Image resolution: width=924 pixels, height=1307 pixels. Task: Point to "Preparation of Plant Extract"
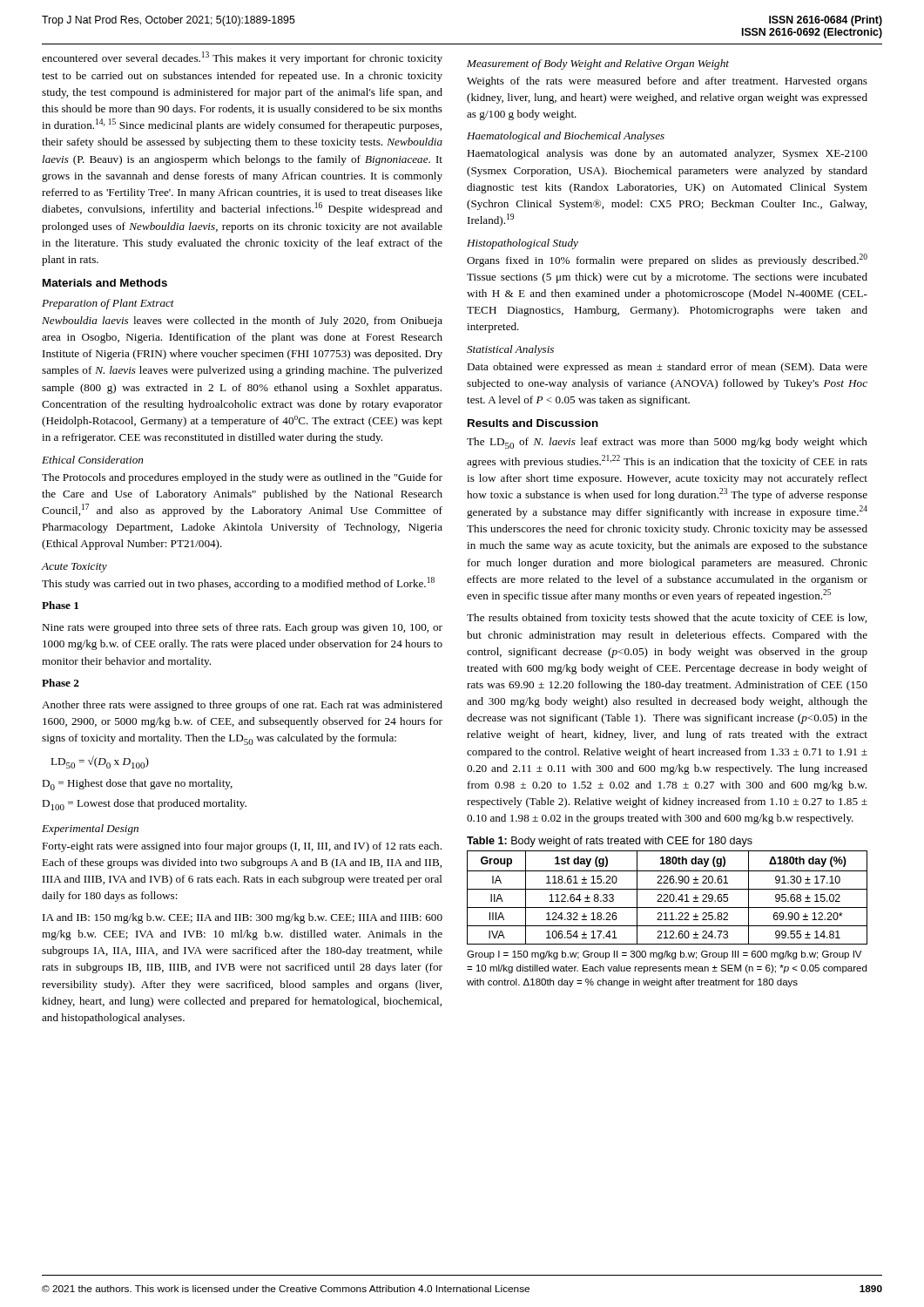coord(108,303)
